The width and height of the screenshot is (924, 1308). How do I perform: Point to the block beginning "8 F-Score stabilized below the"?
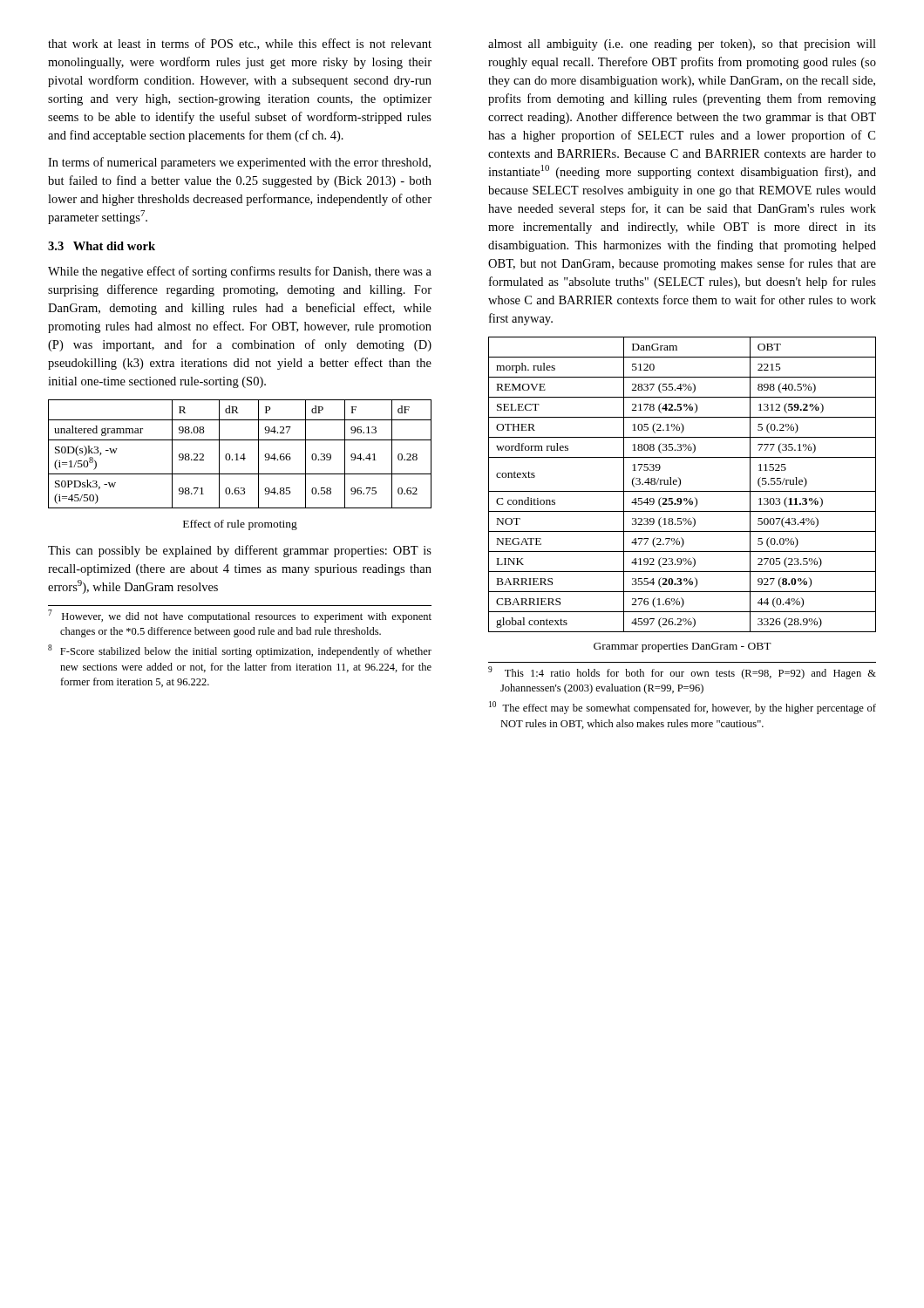click(x=240, y=667)
